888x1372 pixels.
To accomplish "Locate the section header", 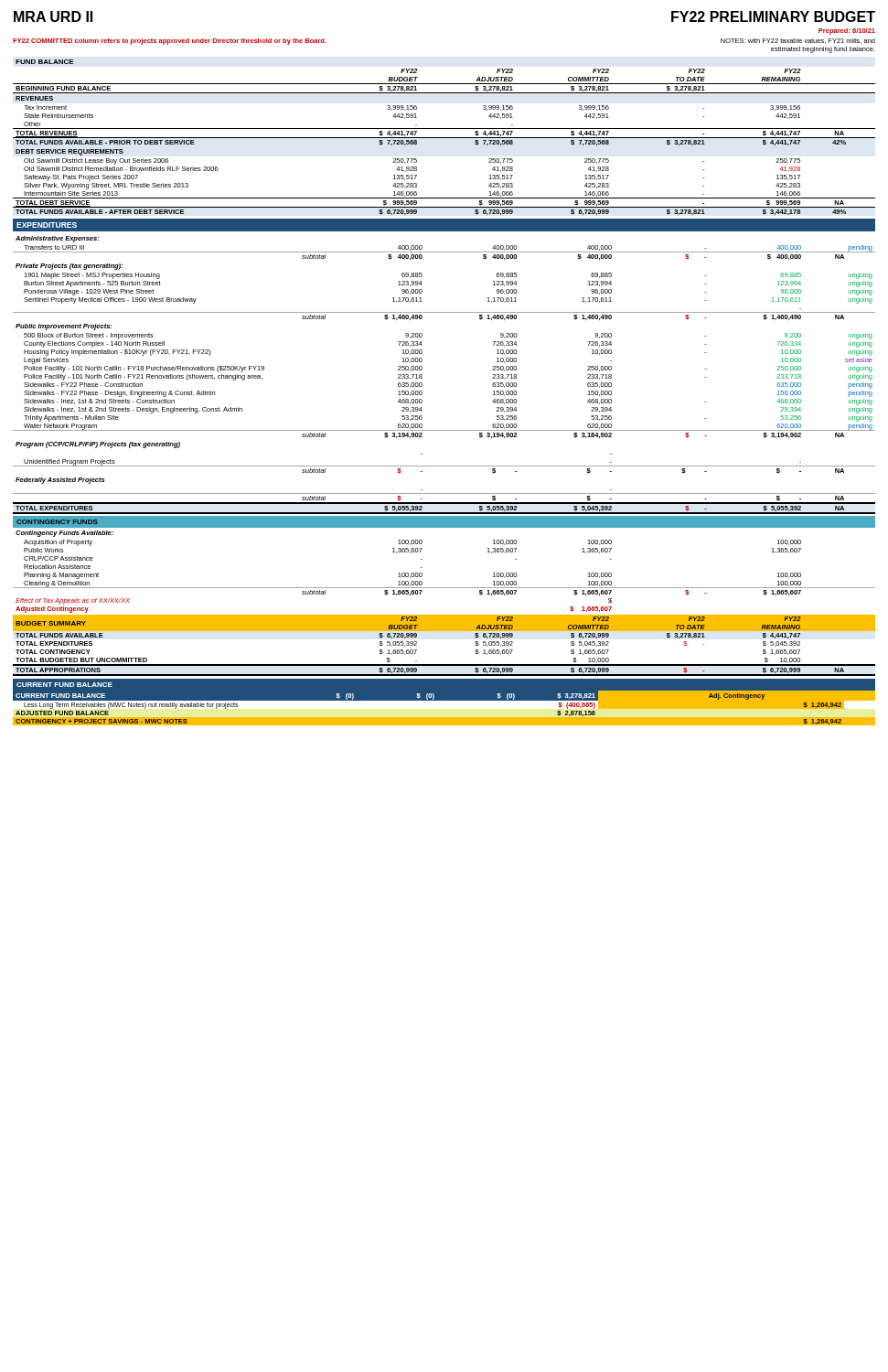I will pos(47,225).
